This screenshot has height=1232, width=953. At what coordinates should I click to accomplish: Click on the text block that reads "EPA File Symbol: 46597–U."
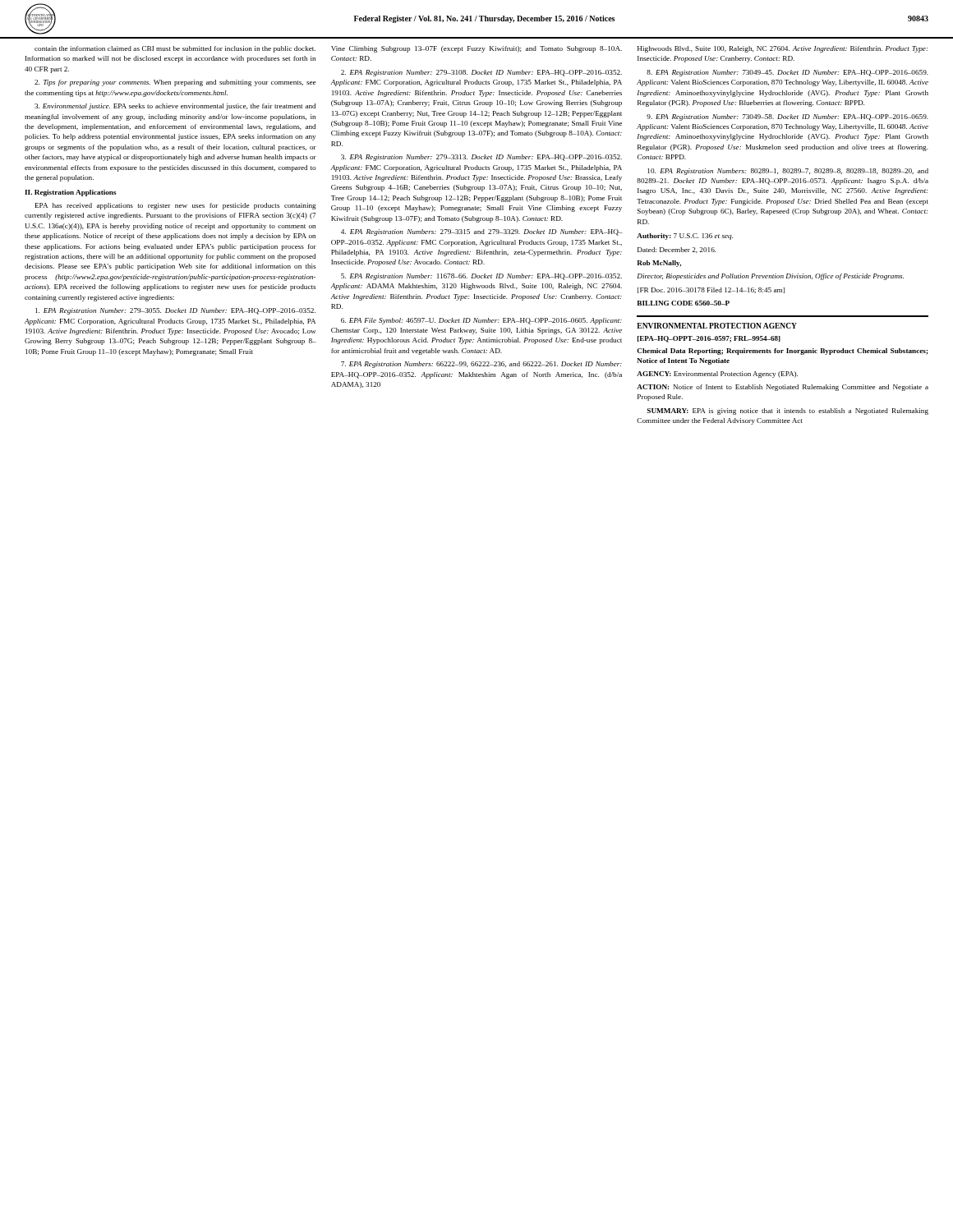click(x=476, y=335)
